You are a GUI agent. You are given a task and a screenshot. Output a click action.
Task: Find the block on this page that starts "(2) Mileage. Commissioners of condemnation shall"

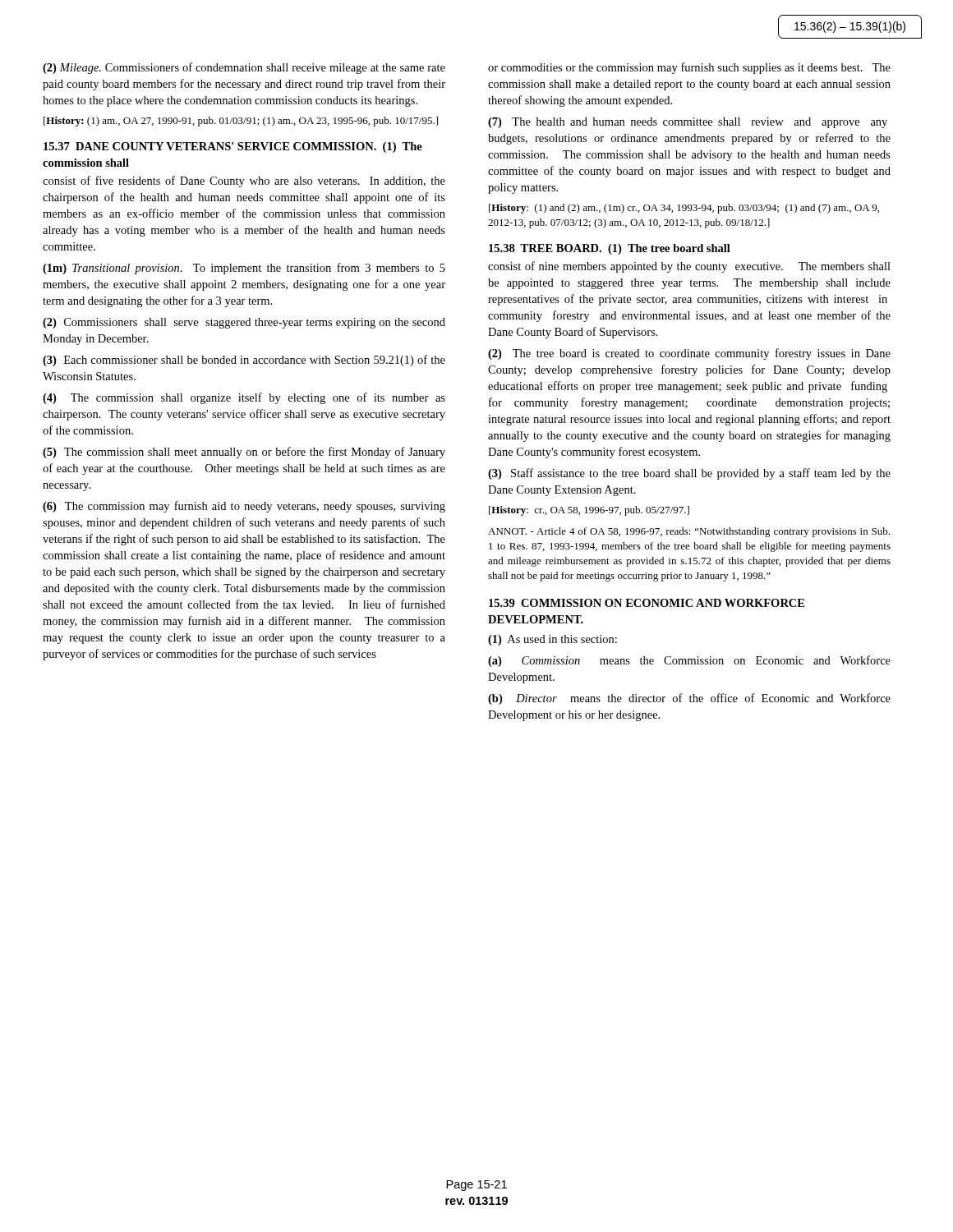click(x=244, y=84)
